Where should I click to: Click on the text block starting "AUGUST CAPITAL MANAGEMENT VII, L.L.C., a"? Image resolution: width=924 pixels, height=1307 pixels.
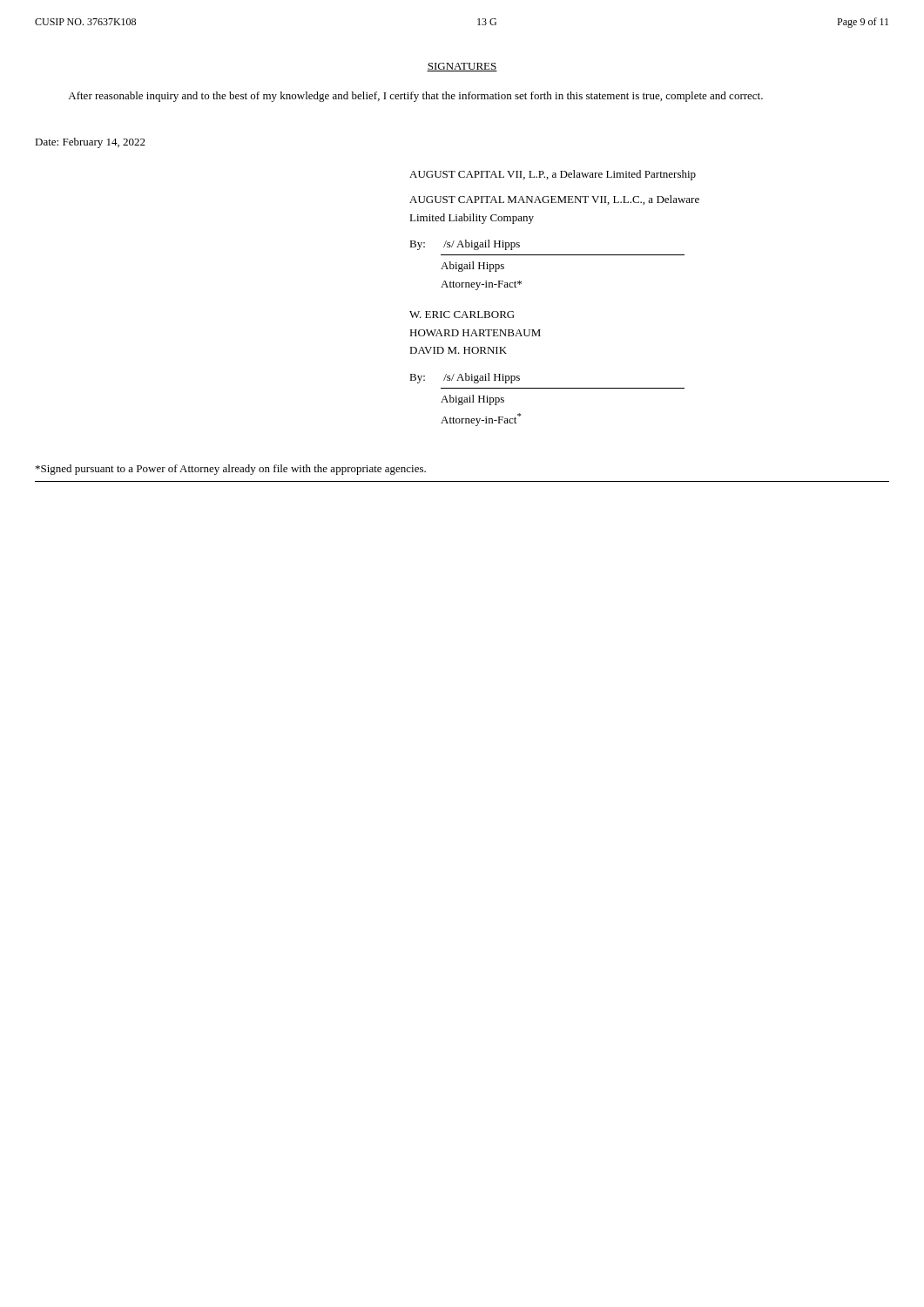click(554, 208)
